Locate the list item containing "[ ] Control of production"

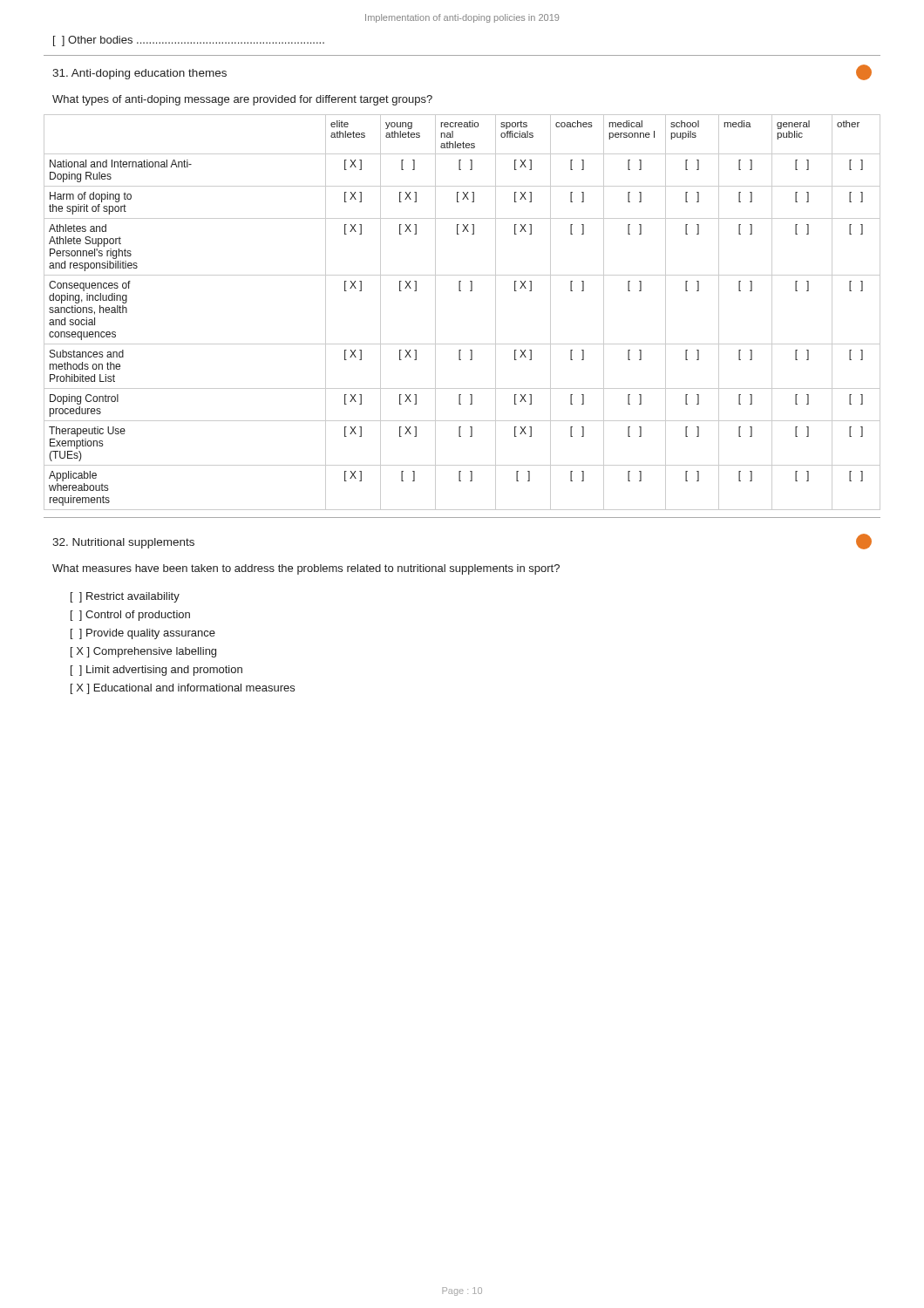coord(130,614)
